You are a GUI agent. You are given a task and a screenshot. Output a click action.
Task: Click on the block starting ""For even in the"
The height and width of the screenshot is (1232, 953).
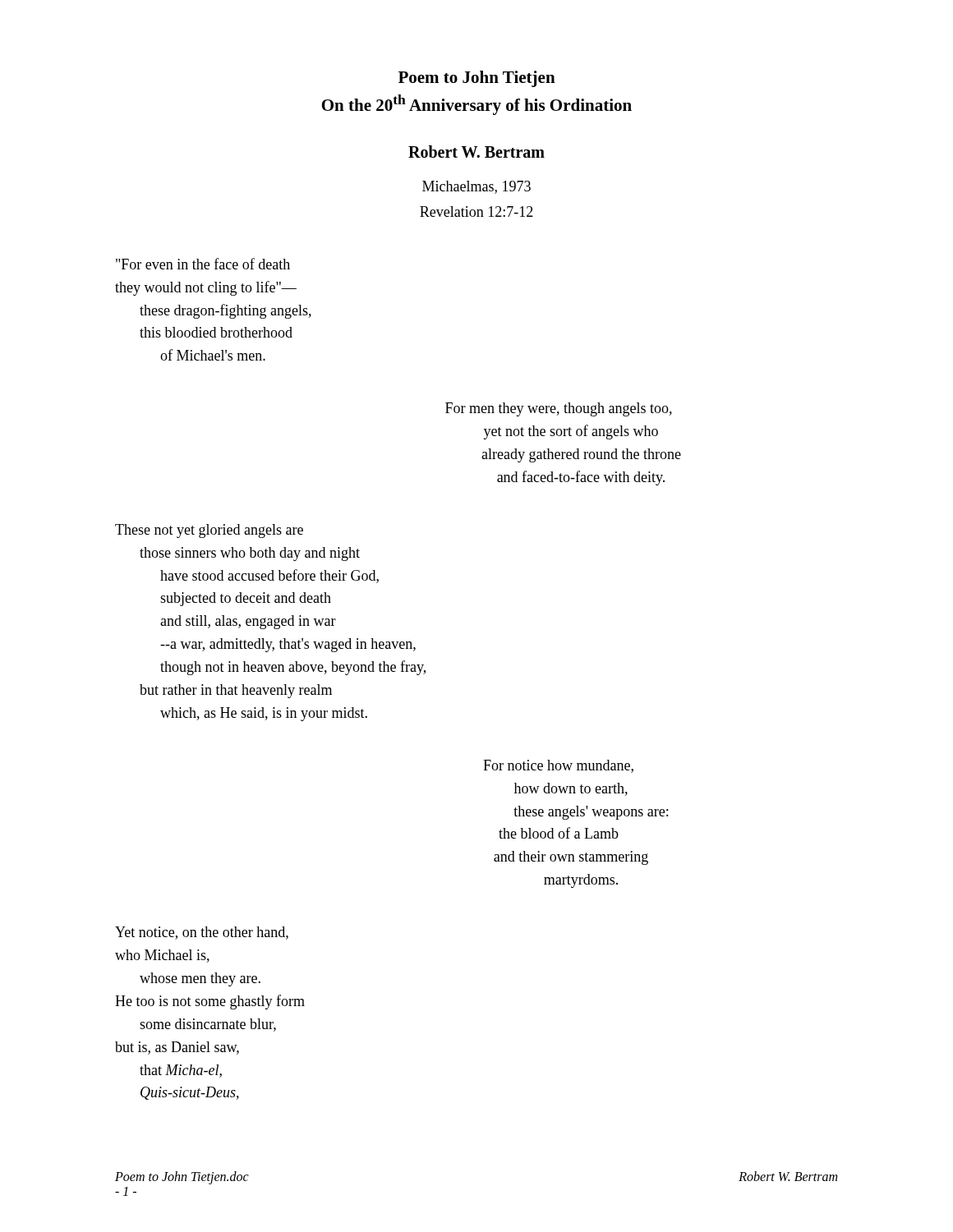[x=203, y=264]
